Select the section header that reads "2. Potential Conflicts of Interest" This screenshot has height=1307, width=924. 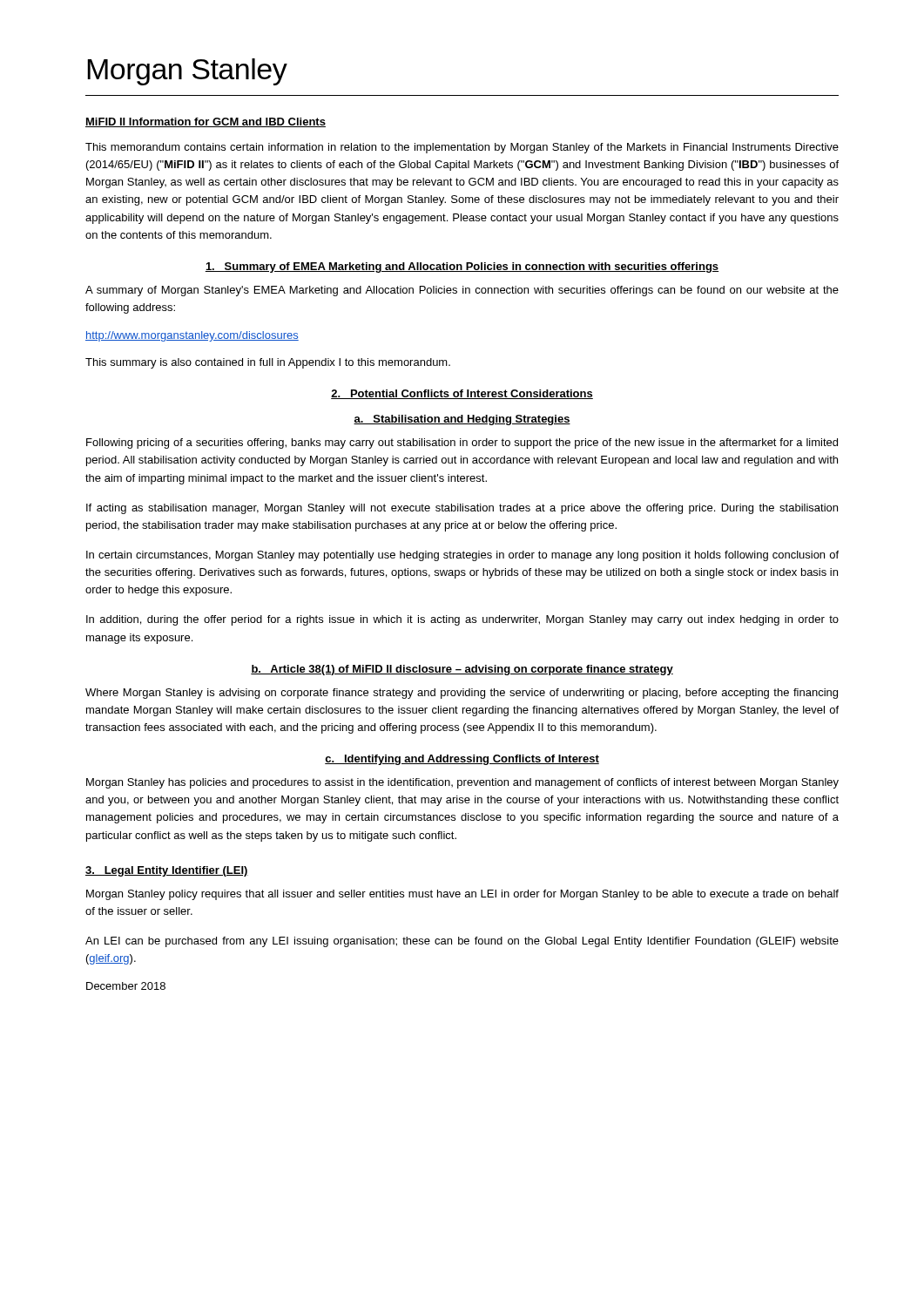(x=462, y=394)
